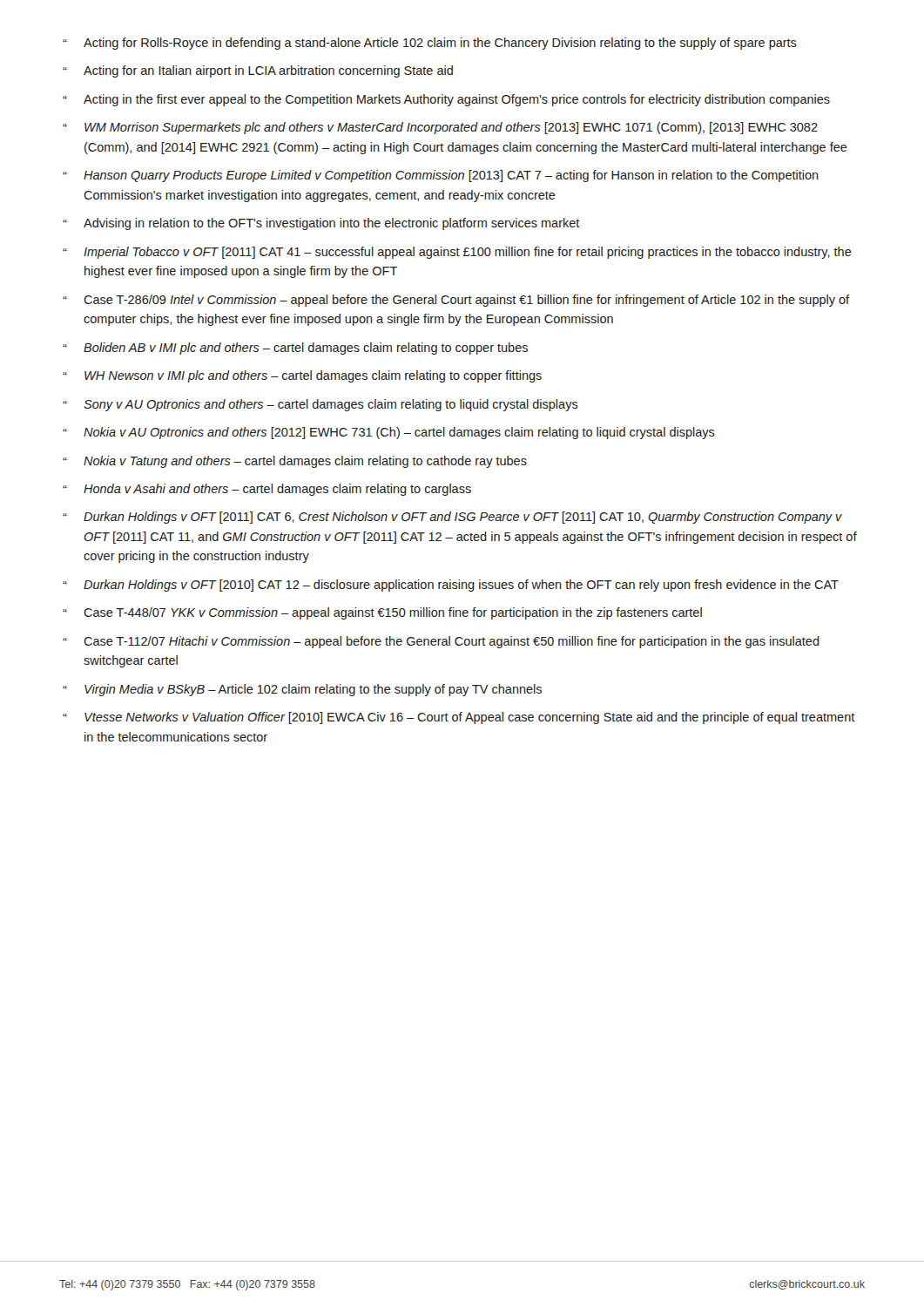Find the list item that reads "Nokia v AU Optronics"
The height and width of the screenshot is (1307, 924).
[399, 432]
